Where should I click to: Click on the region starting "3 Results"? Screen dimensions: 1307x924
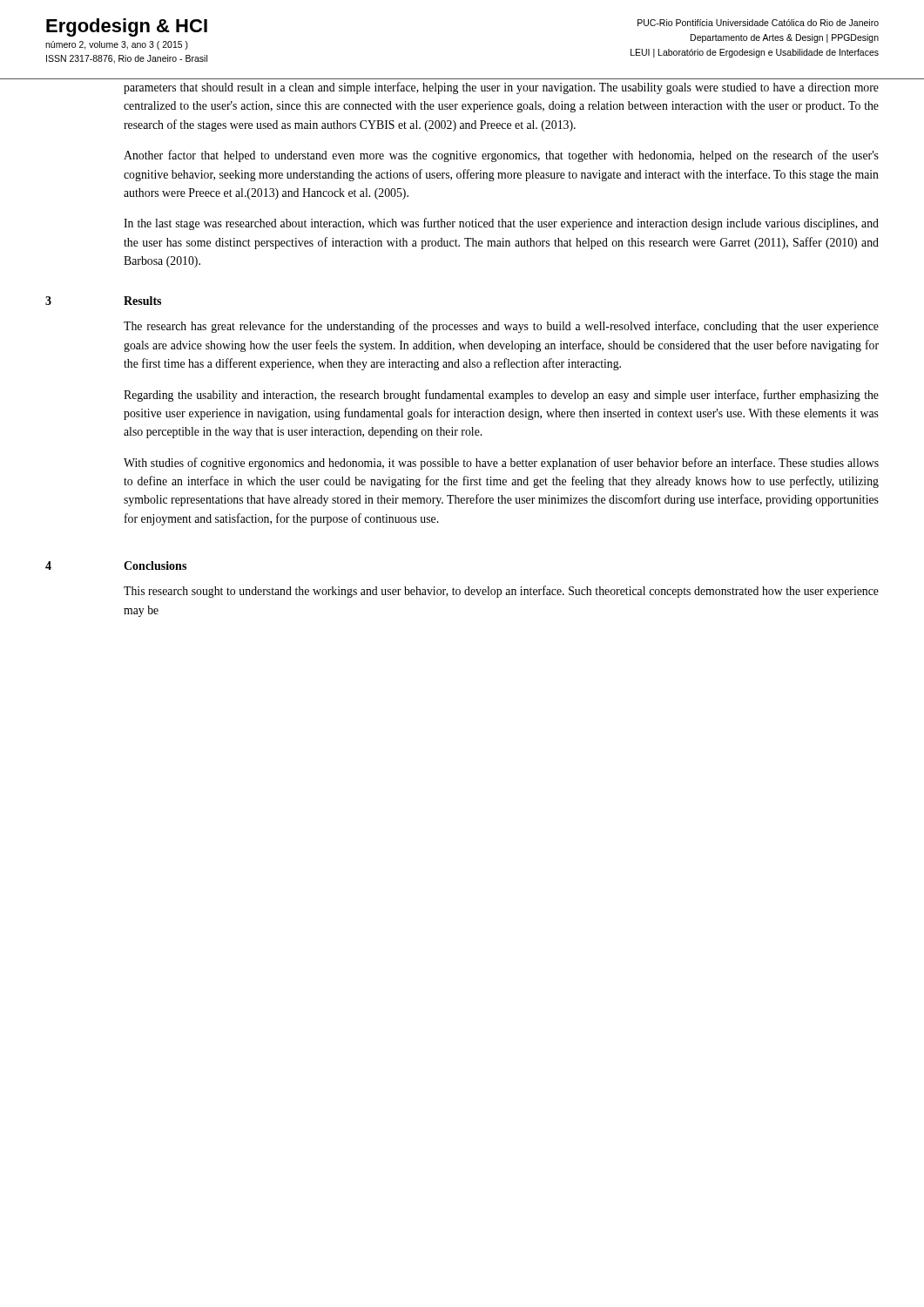pos(48,300)
